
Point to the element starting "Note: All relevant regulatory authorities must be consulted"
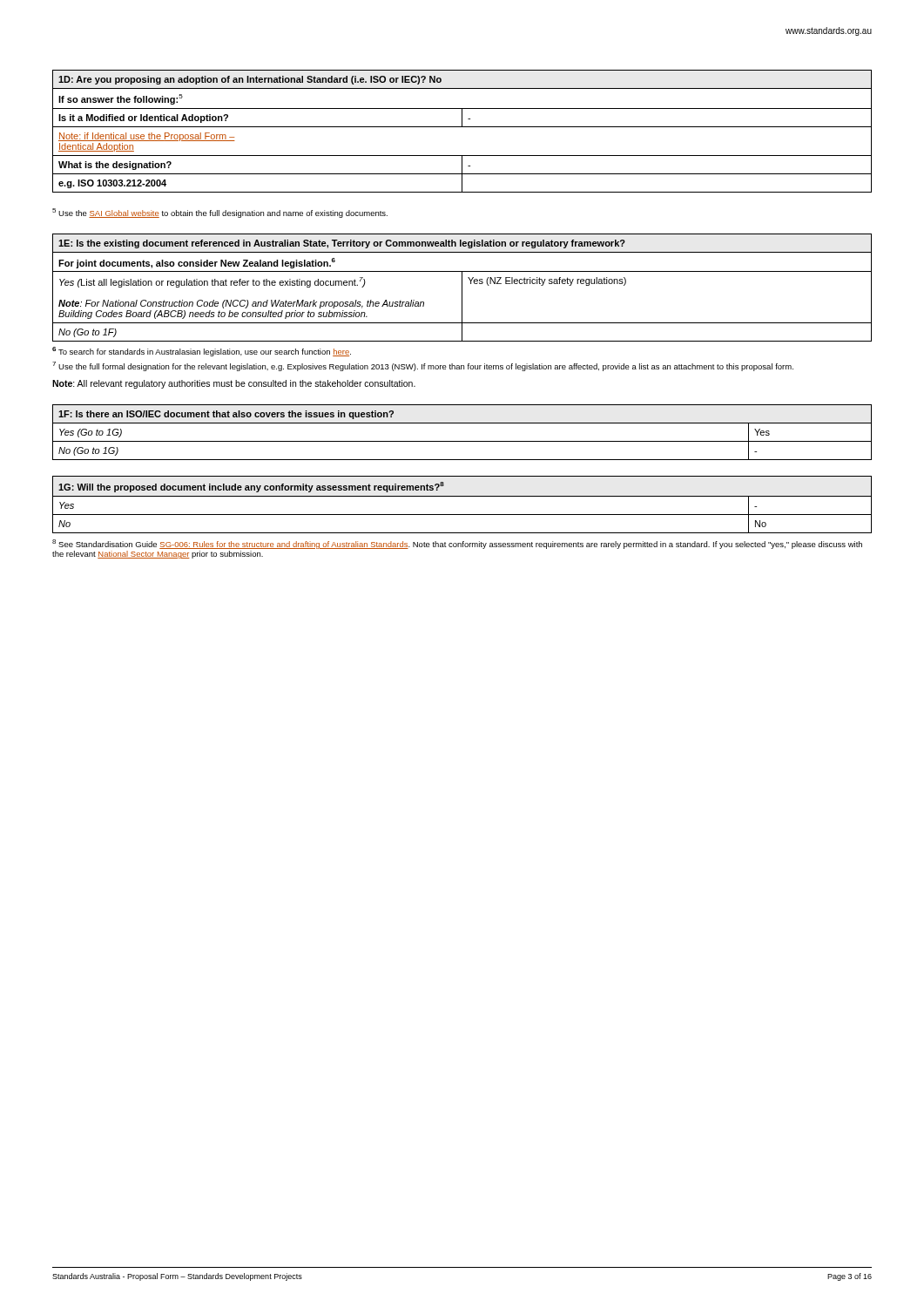point(234,384)
